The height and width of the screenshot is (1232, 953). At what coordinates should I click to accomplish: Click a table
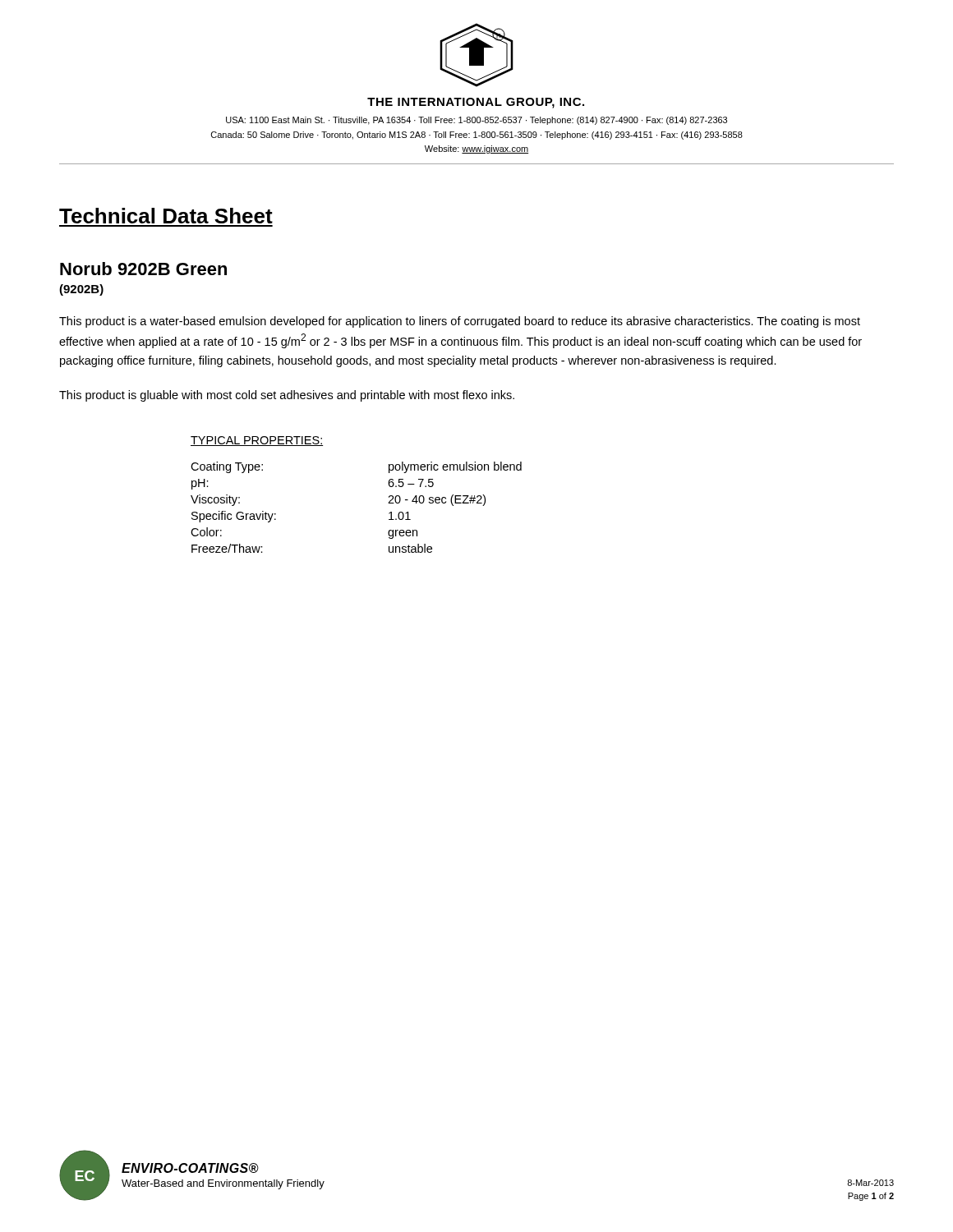click(542, 508)
